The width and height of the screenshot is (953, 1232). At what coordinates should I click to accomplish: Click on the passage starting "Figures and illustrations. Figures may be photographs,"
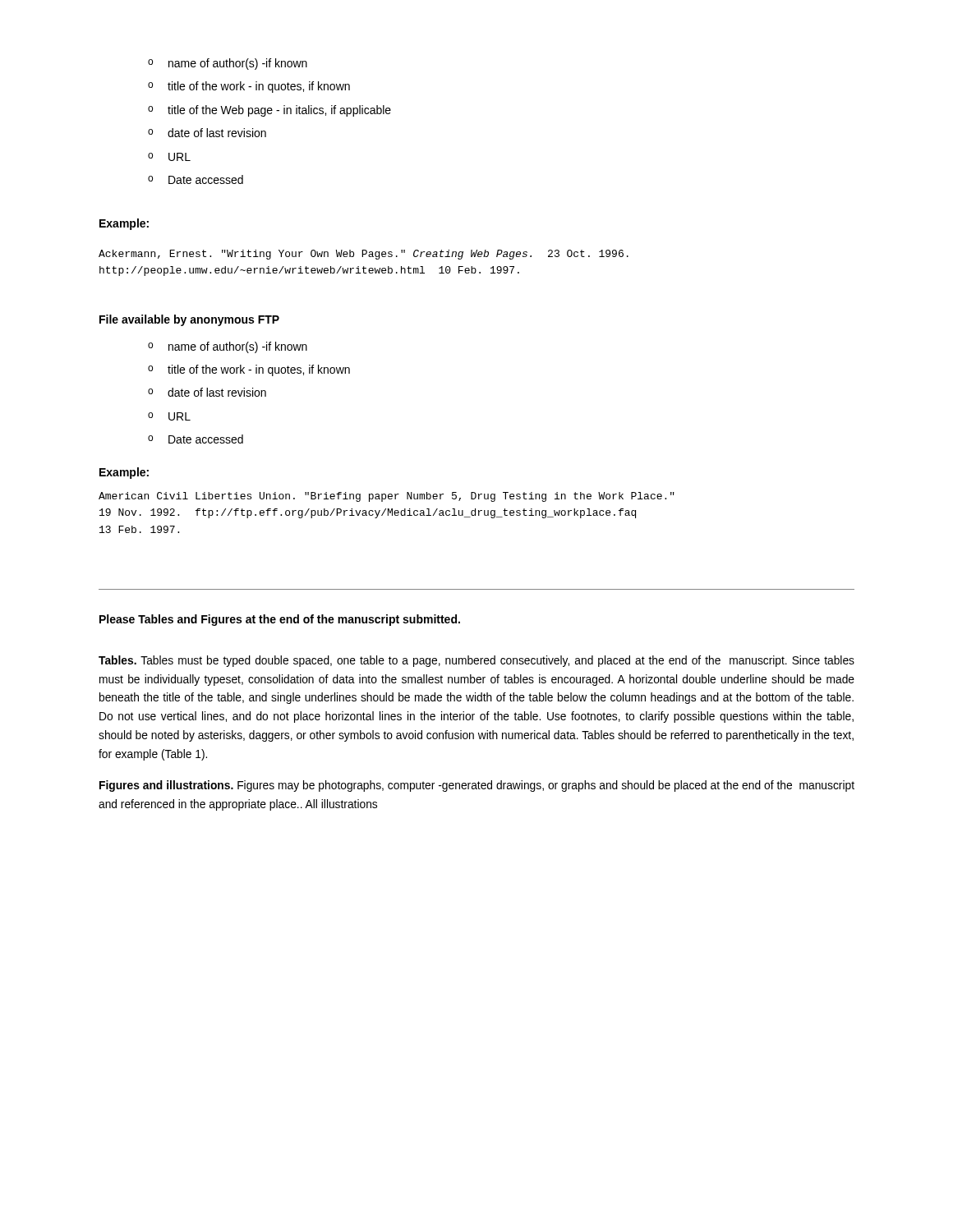[x=476, y=796]
